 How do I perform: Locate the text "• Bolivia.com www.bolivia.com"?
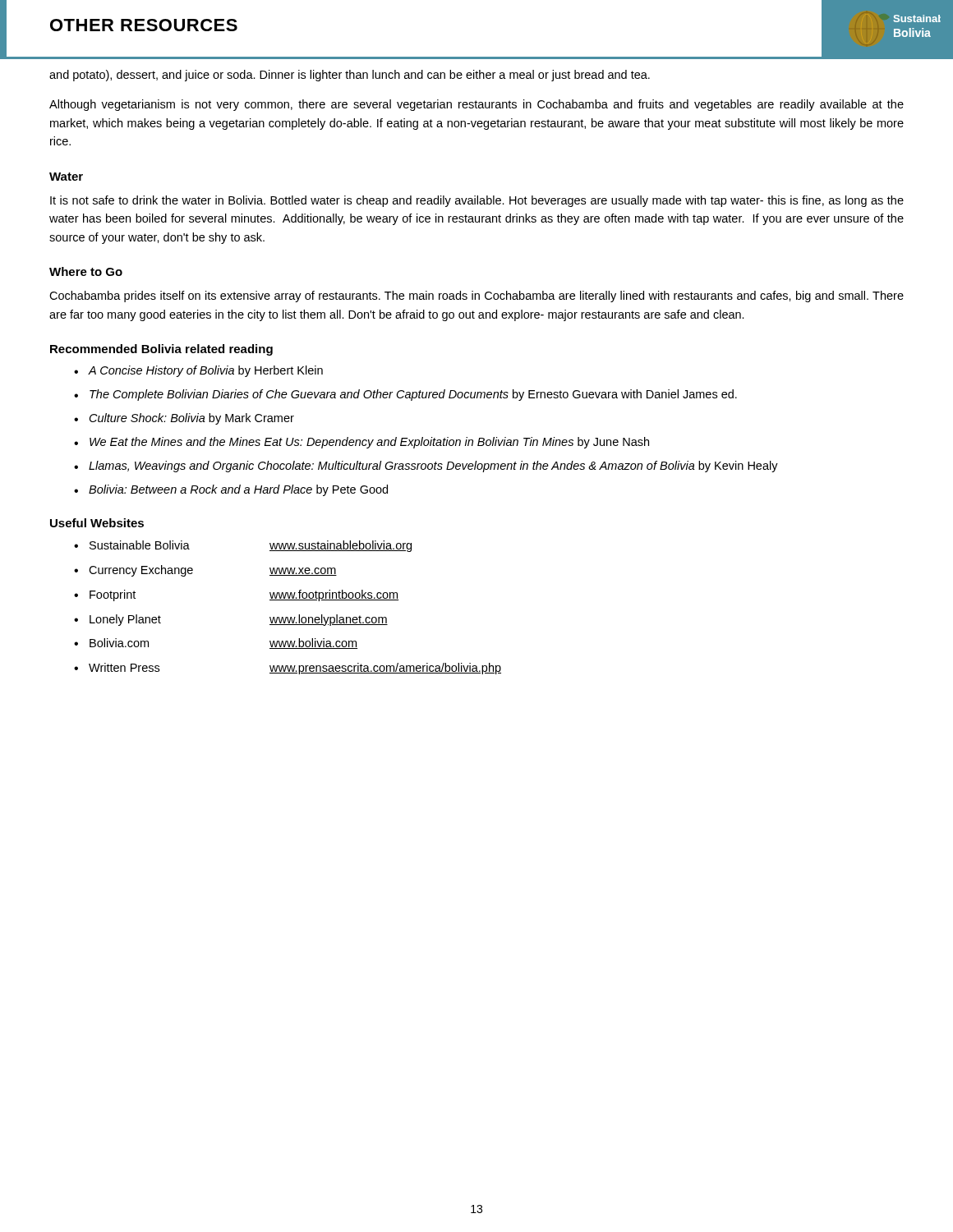coord(120,644)
